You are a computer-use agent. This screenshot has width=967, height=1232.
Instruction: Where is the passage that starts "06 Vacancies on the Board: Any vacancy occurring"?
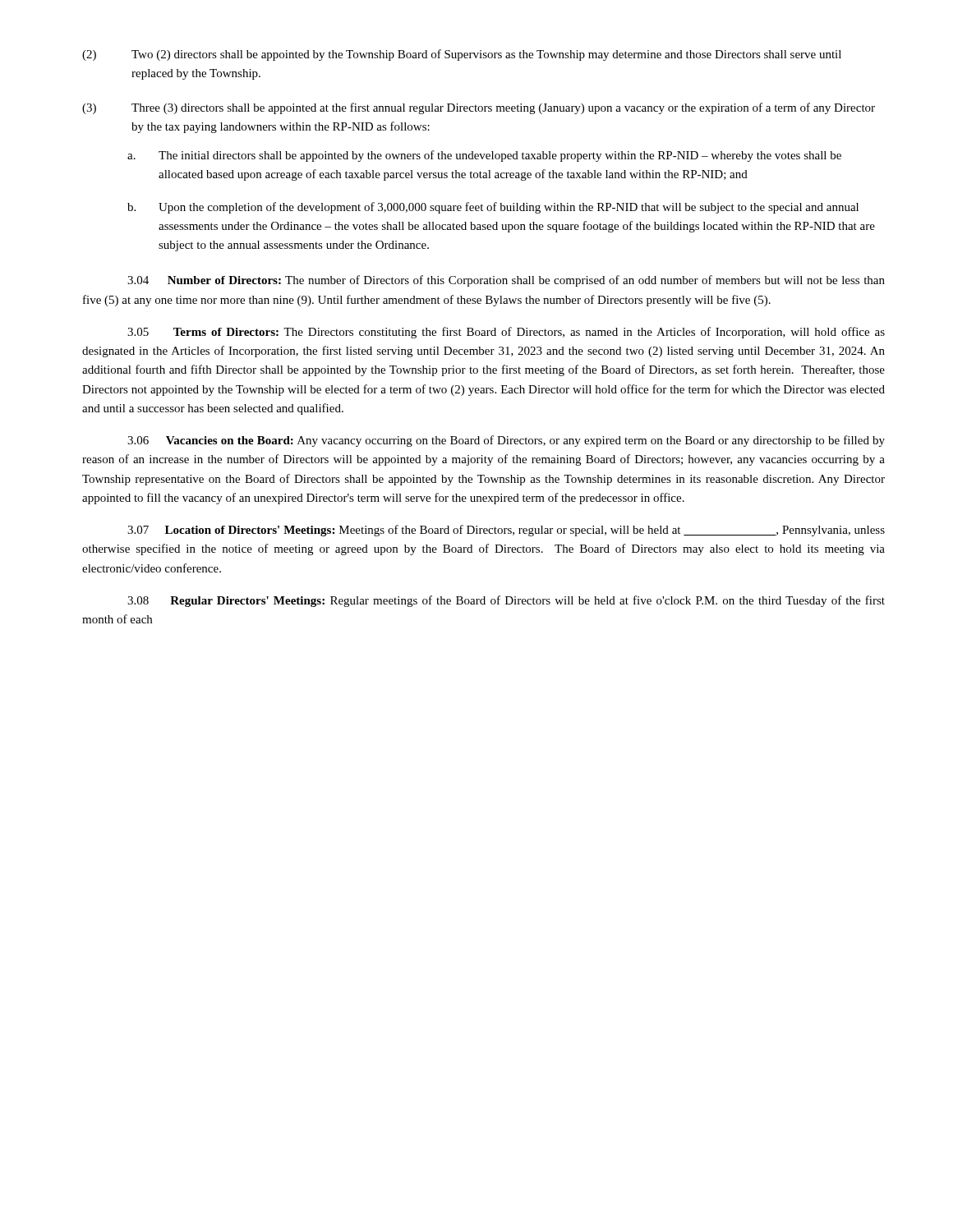484,469
